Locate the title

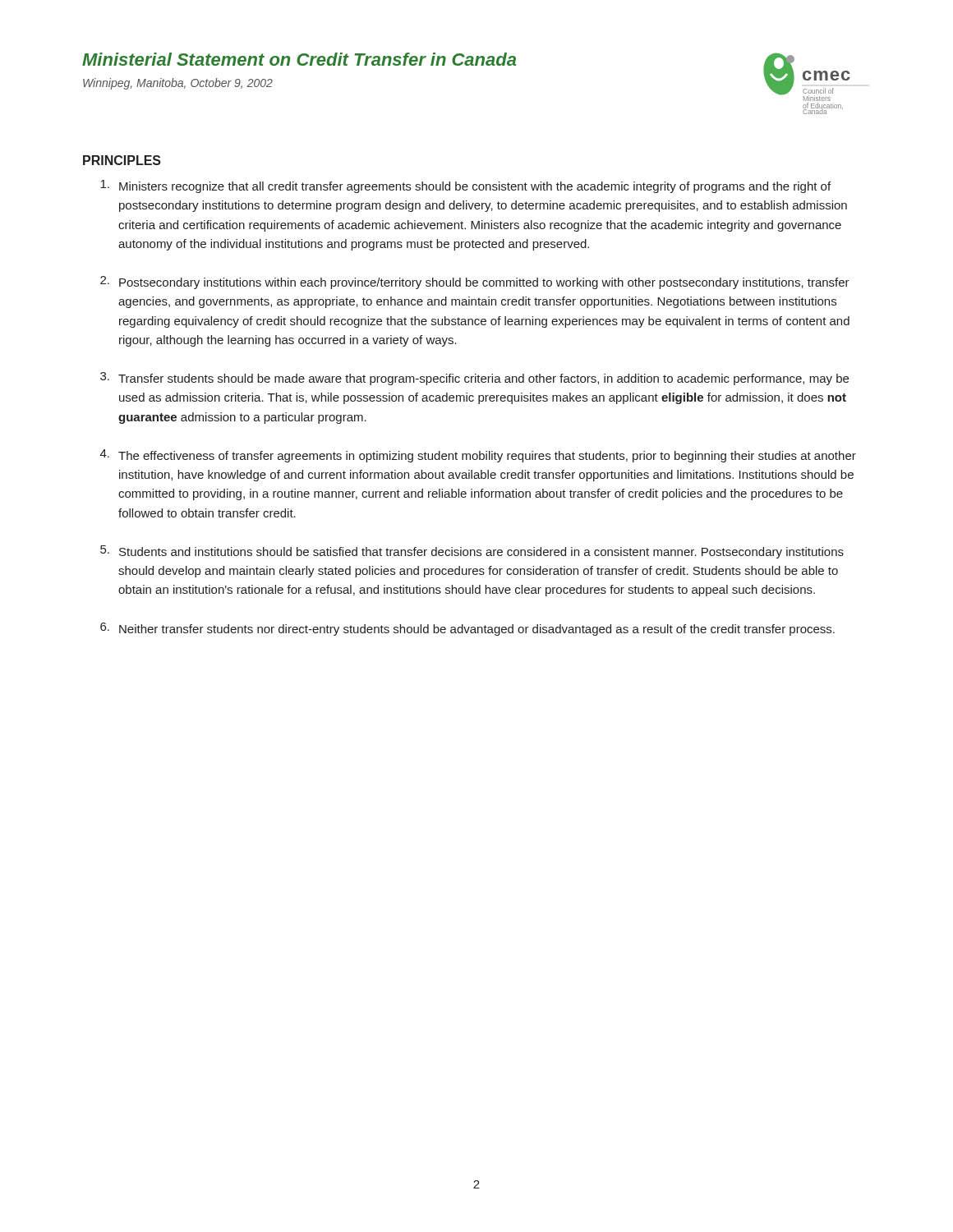pos(299,60)
